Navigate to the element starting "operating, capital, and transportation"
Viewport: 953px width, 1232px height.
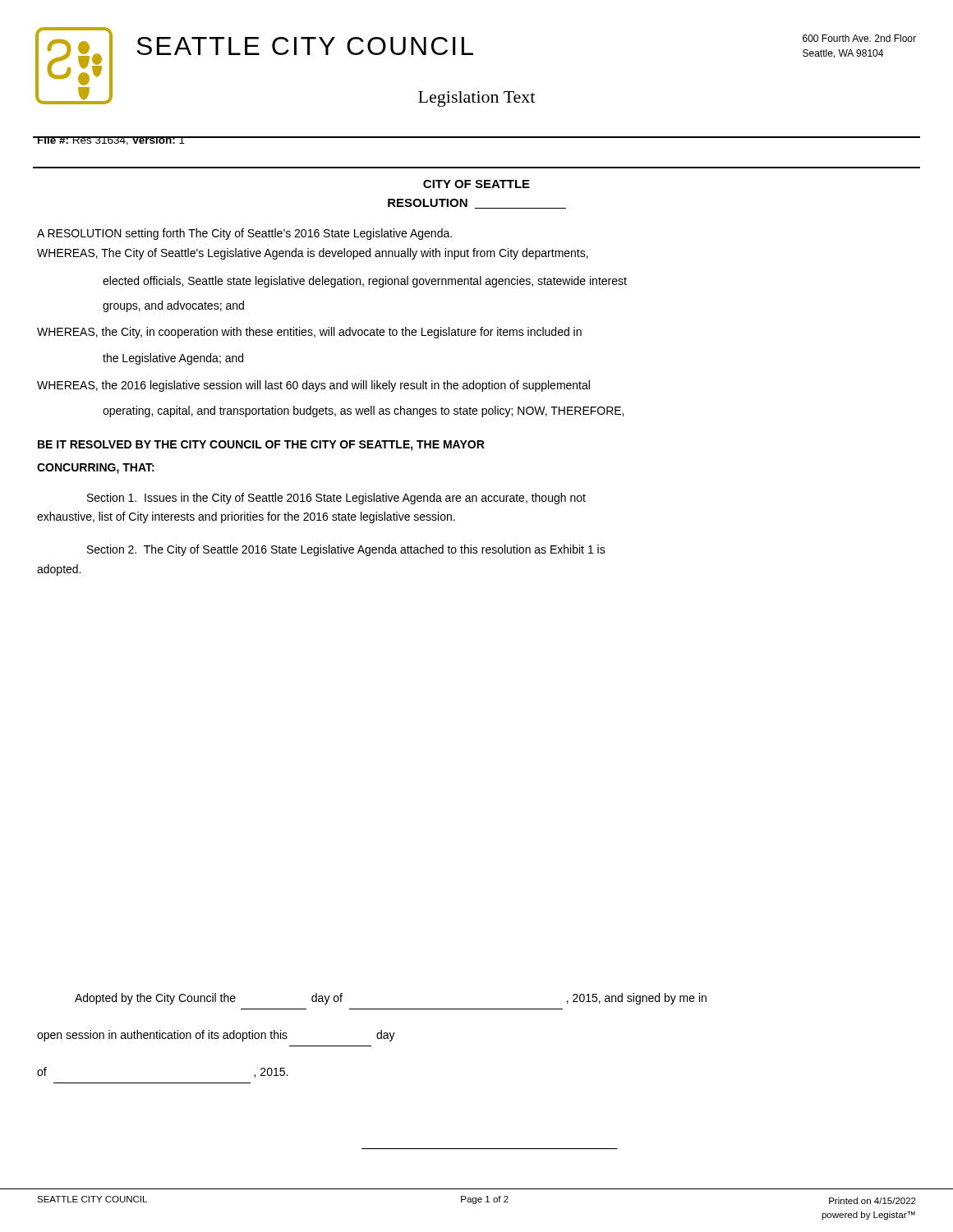tap(364, 411)
